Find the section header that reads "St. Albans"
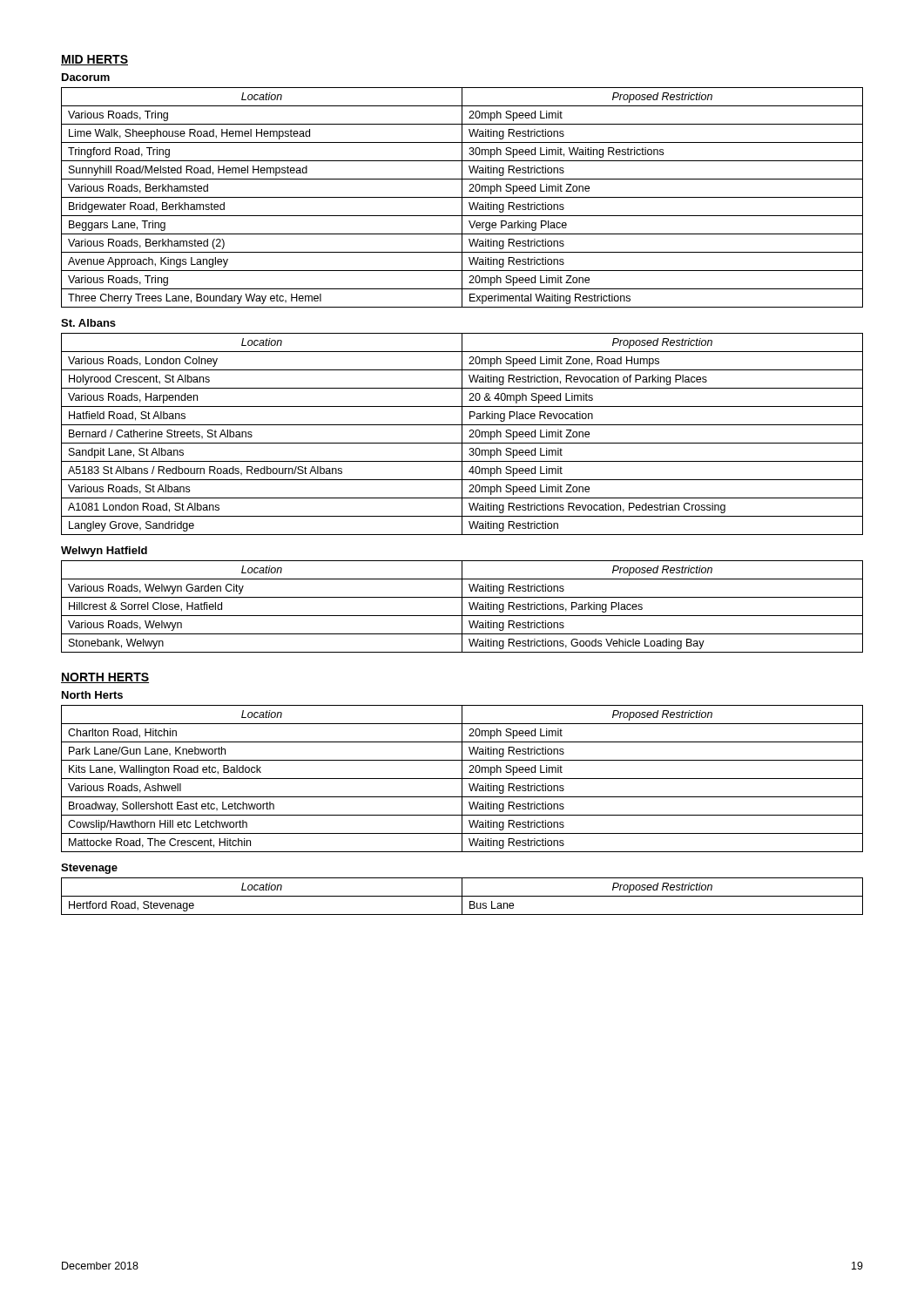The width and height of the screenshot is (924, 1307). coord(88,323)
